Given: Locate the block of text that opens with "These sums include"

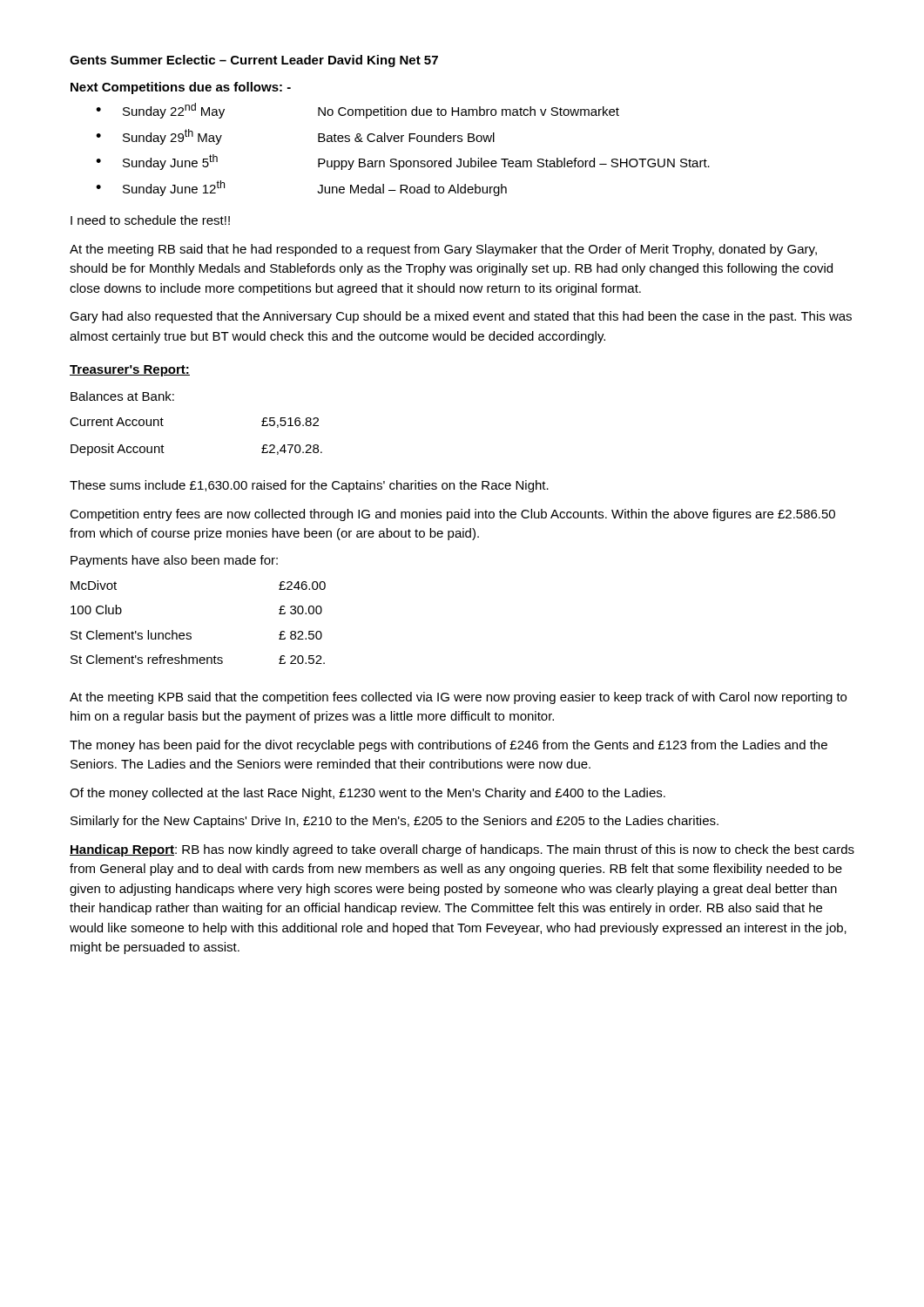Looking at the screenshot, I should [309, 485].
